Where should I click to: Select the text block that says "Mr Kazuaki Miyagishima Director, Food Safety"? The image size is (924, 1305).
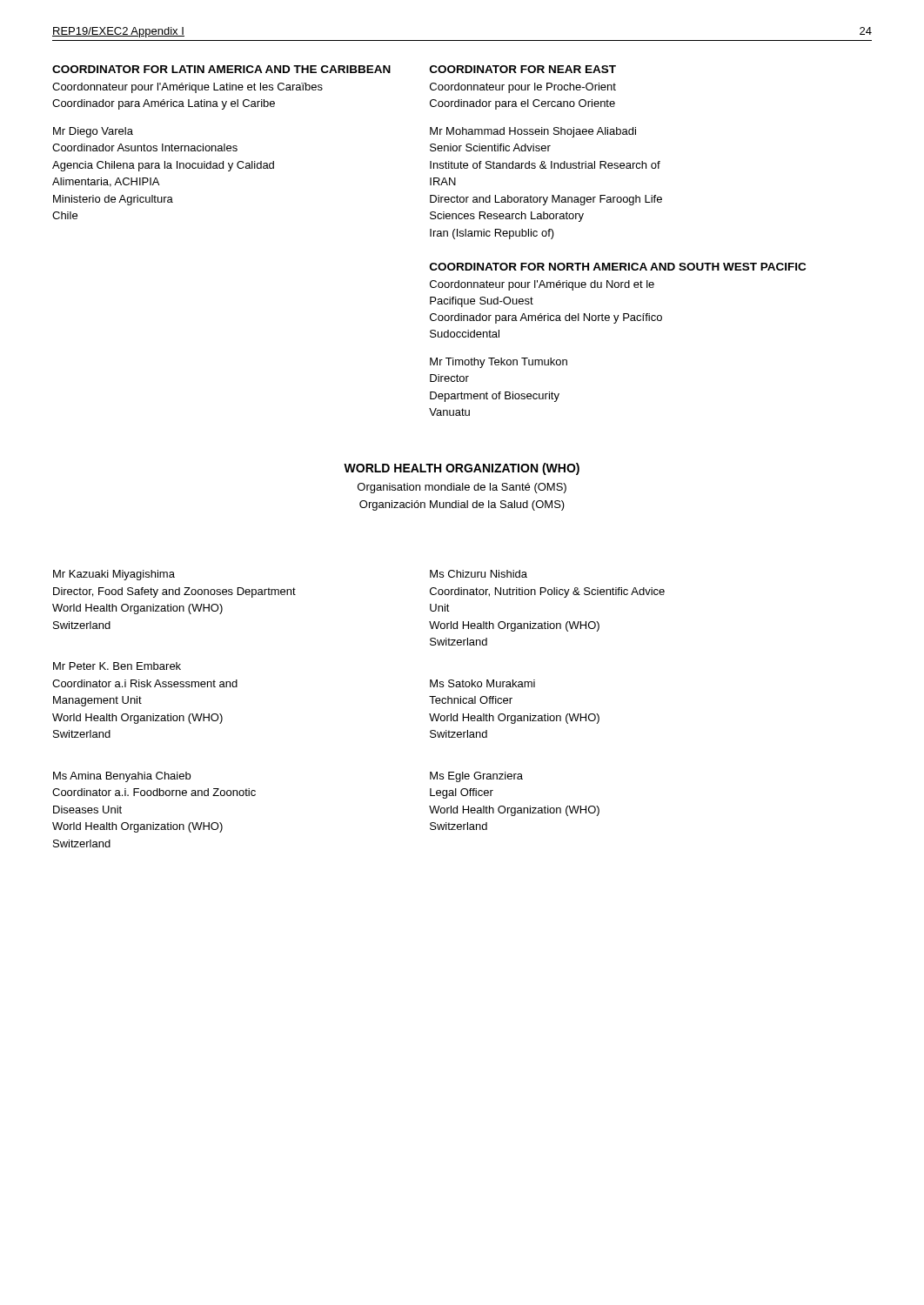click(x=232, y=599)
